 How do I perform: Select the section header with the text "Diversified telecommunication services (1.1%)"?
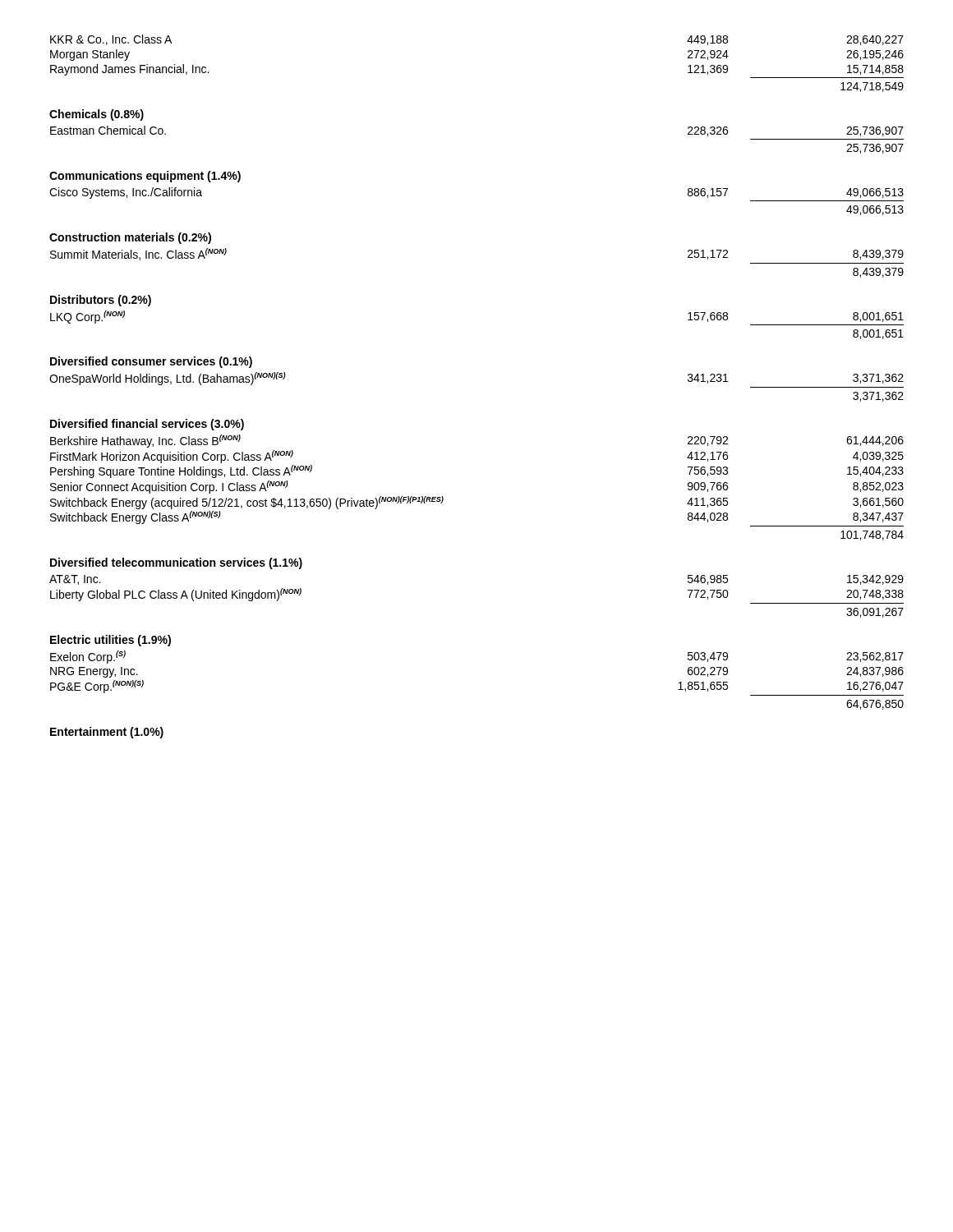point(176,563)
